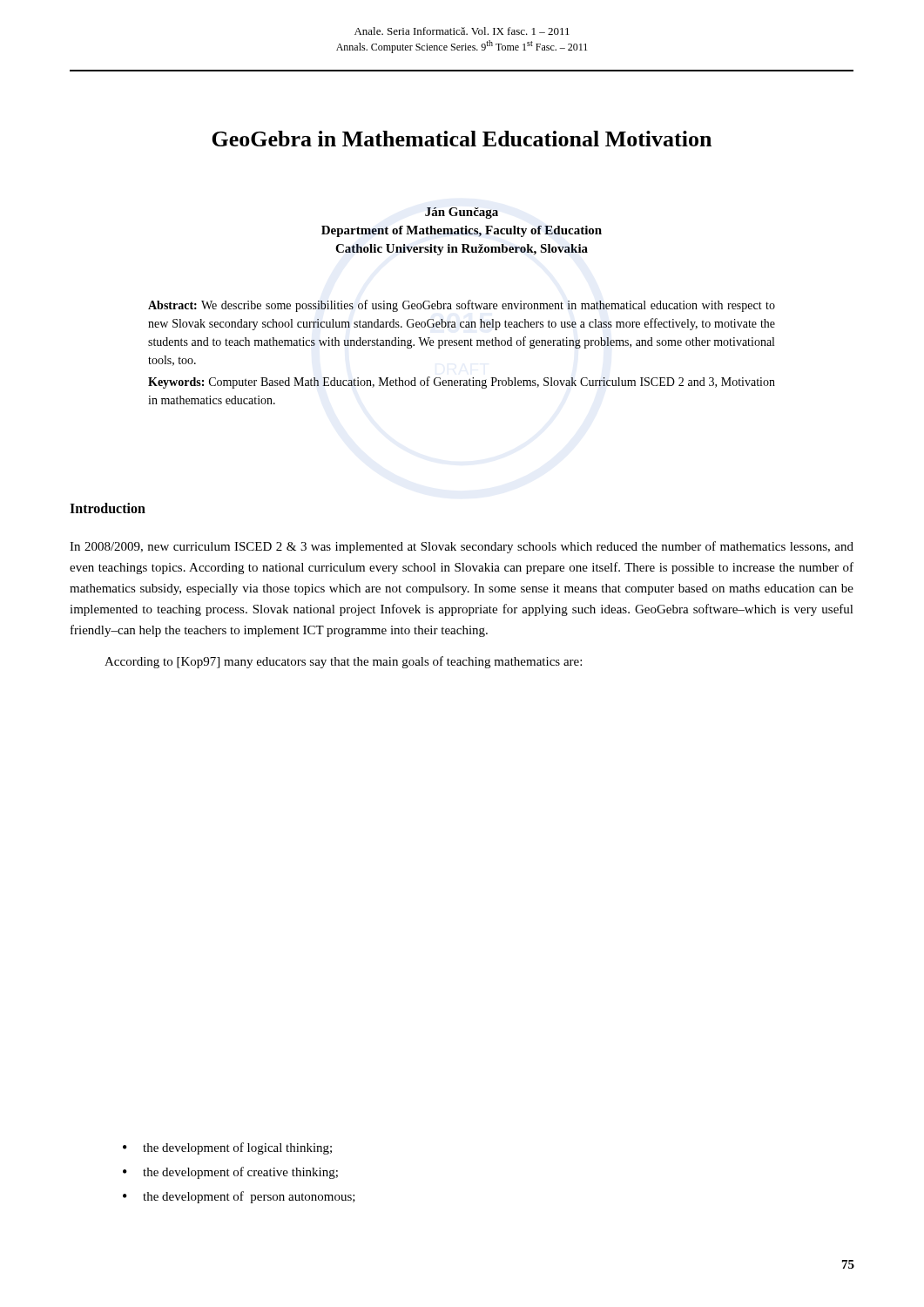The width and height of the screenshot is (924, 1307).
Task: Select the title that reads "GeoGebra in Mathematical Educational Motivation"
Action: pyautogui.click(x=462, y=139)
